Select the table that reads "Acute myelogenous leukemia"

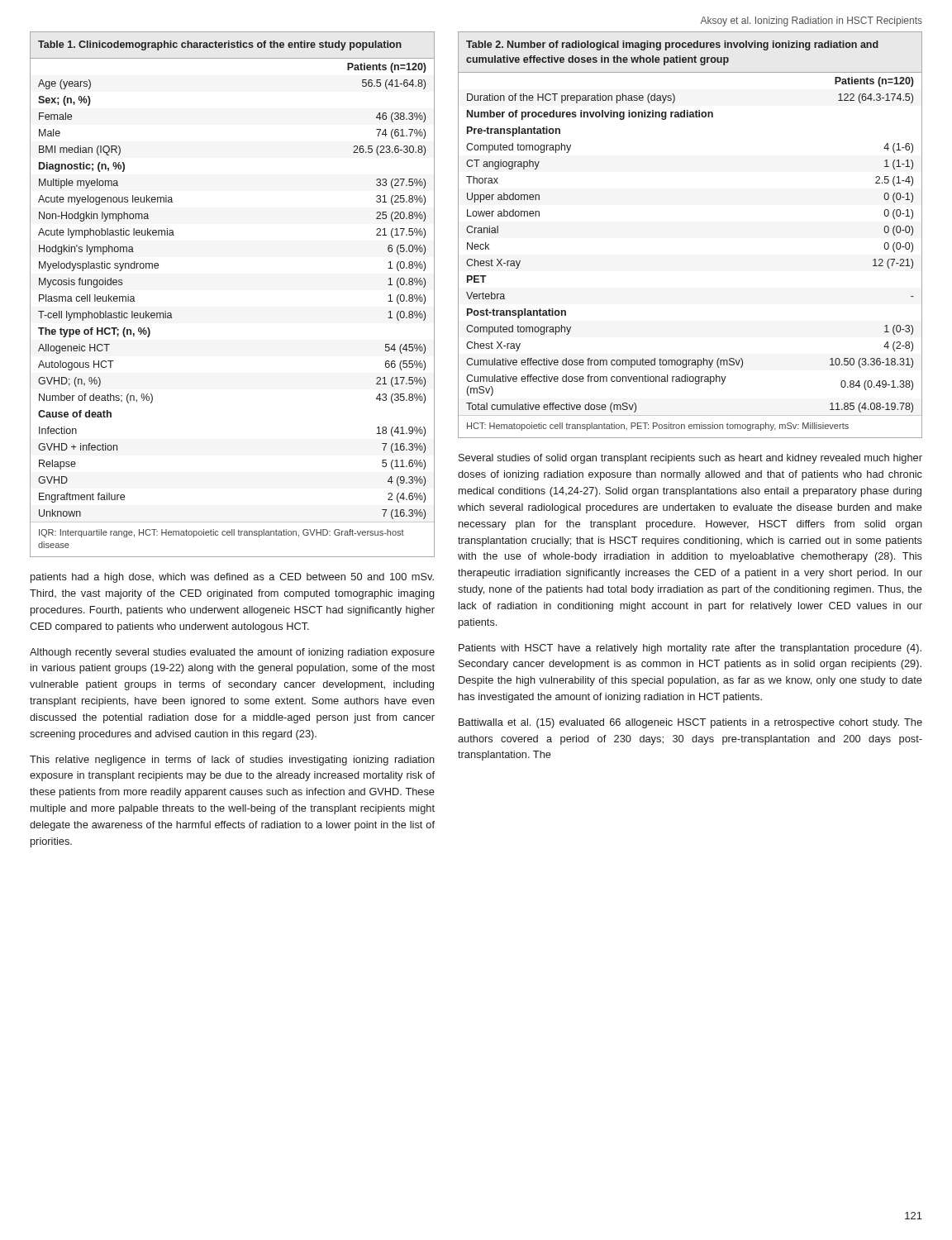coord(232,294)
